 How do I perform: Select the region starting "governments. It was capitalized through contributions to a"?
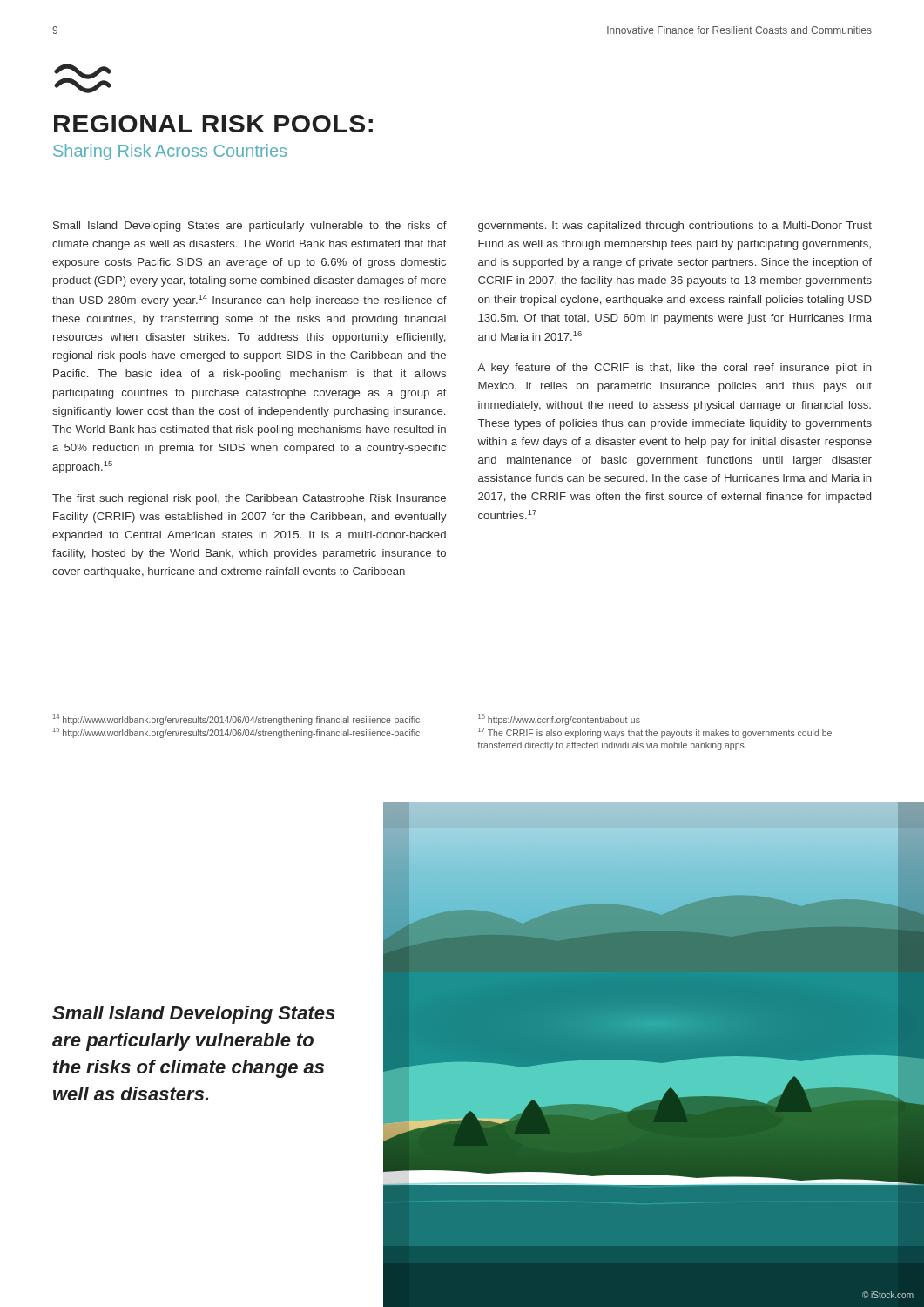(675, 371)
